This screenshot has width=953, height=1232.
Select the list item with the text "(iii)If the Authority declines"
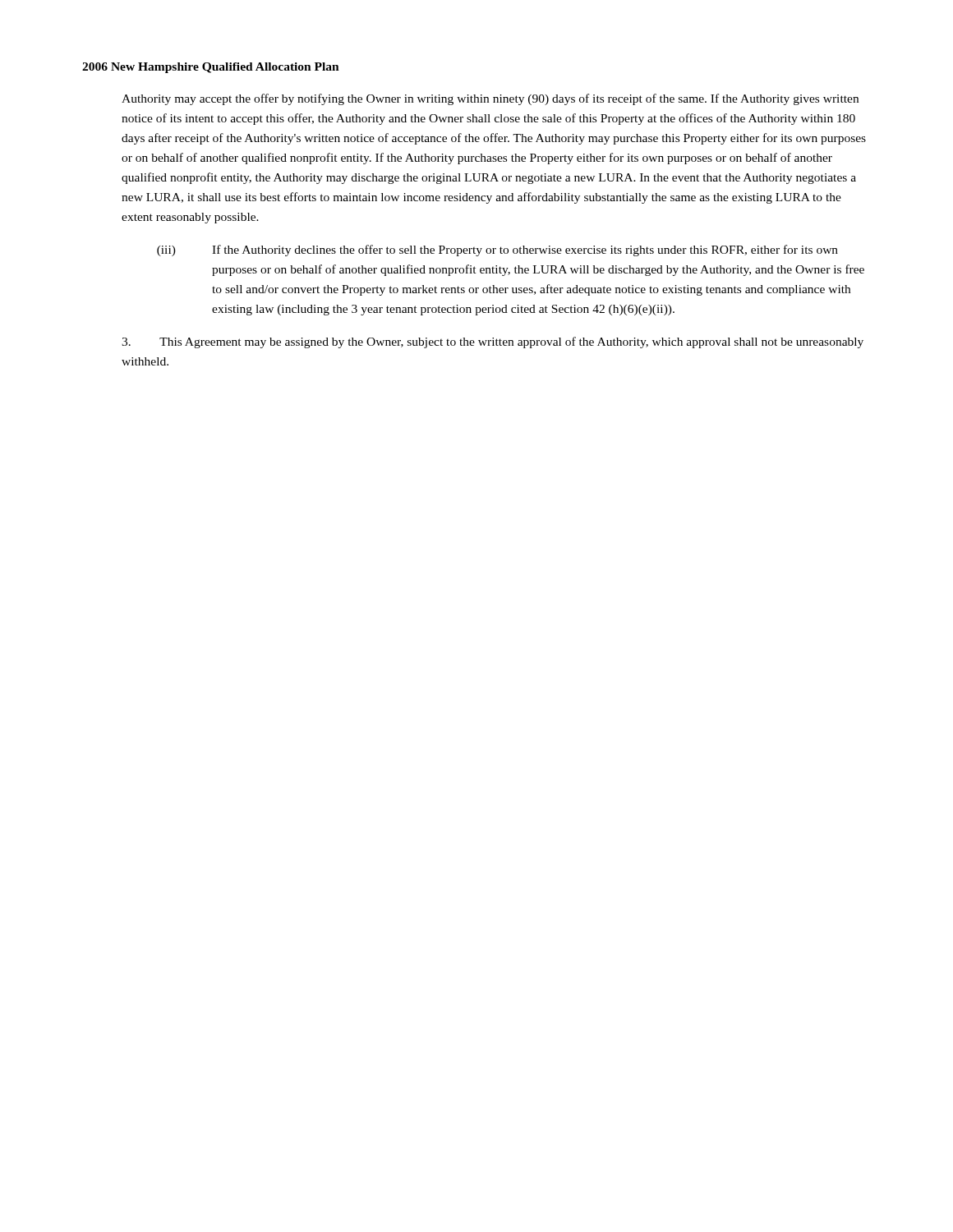click(x=496, y=279)
